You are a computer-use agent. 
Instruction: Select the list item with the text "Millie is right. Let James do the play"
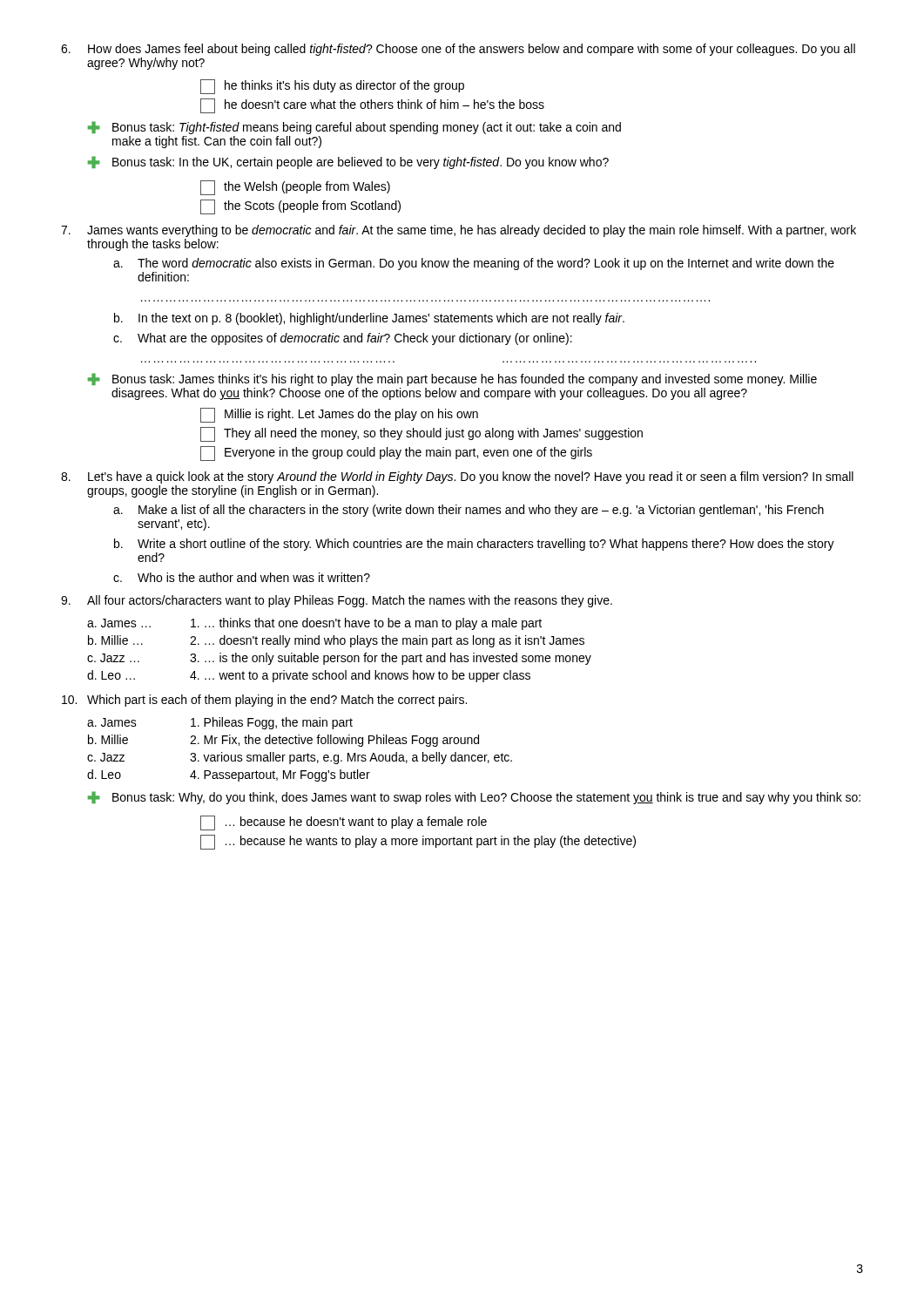coord(532,434)
